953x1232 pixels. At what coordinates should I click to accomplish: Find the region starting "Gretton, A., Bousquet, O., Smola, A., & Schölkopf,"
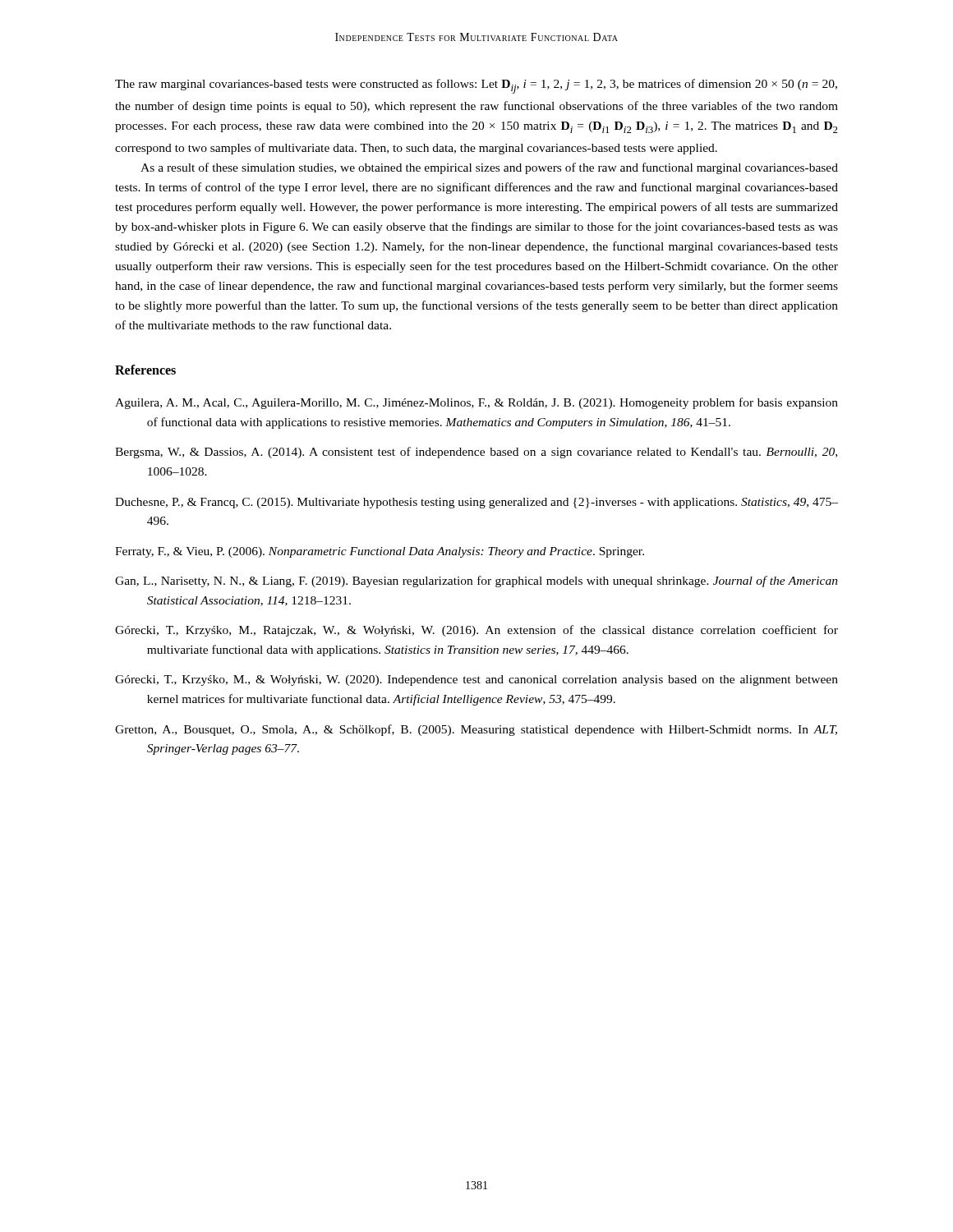point(476,738)
